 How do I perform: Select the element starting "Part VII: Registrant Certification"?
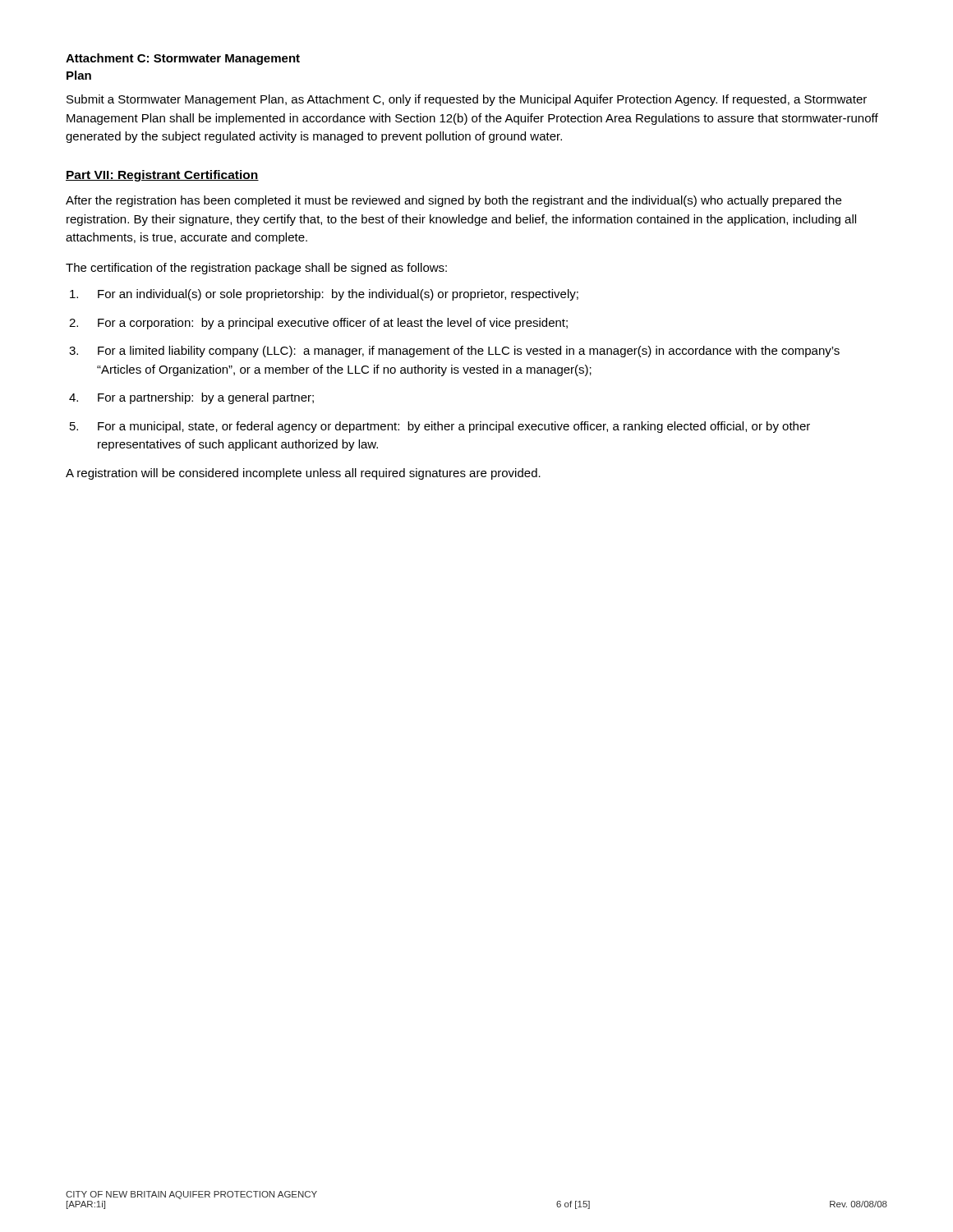tap(162, 174)
